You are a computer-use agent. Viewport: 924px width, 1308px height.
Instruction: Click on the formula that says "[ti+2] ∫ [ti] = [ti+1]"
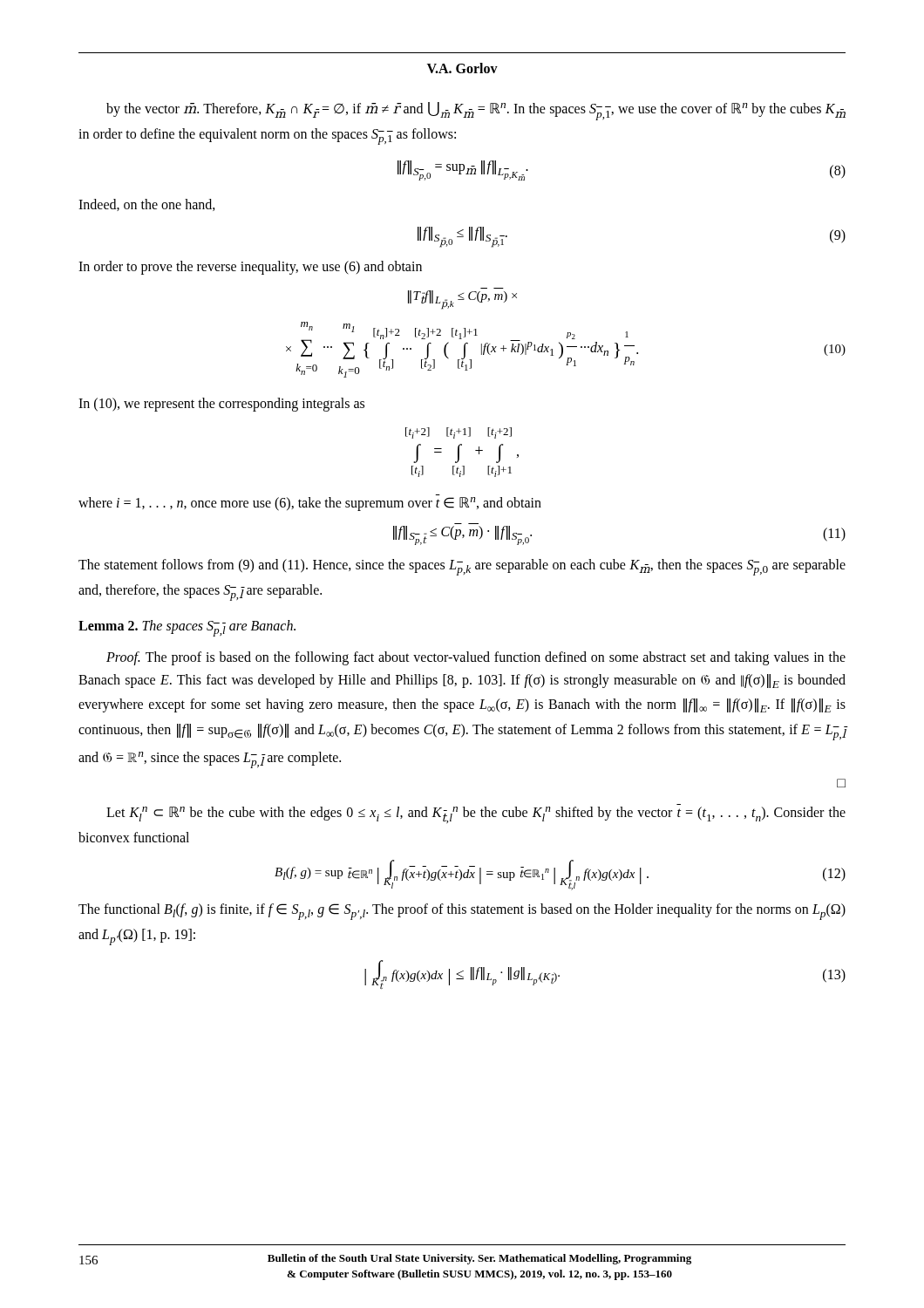point(462,452)
